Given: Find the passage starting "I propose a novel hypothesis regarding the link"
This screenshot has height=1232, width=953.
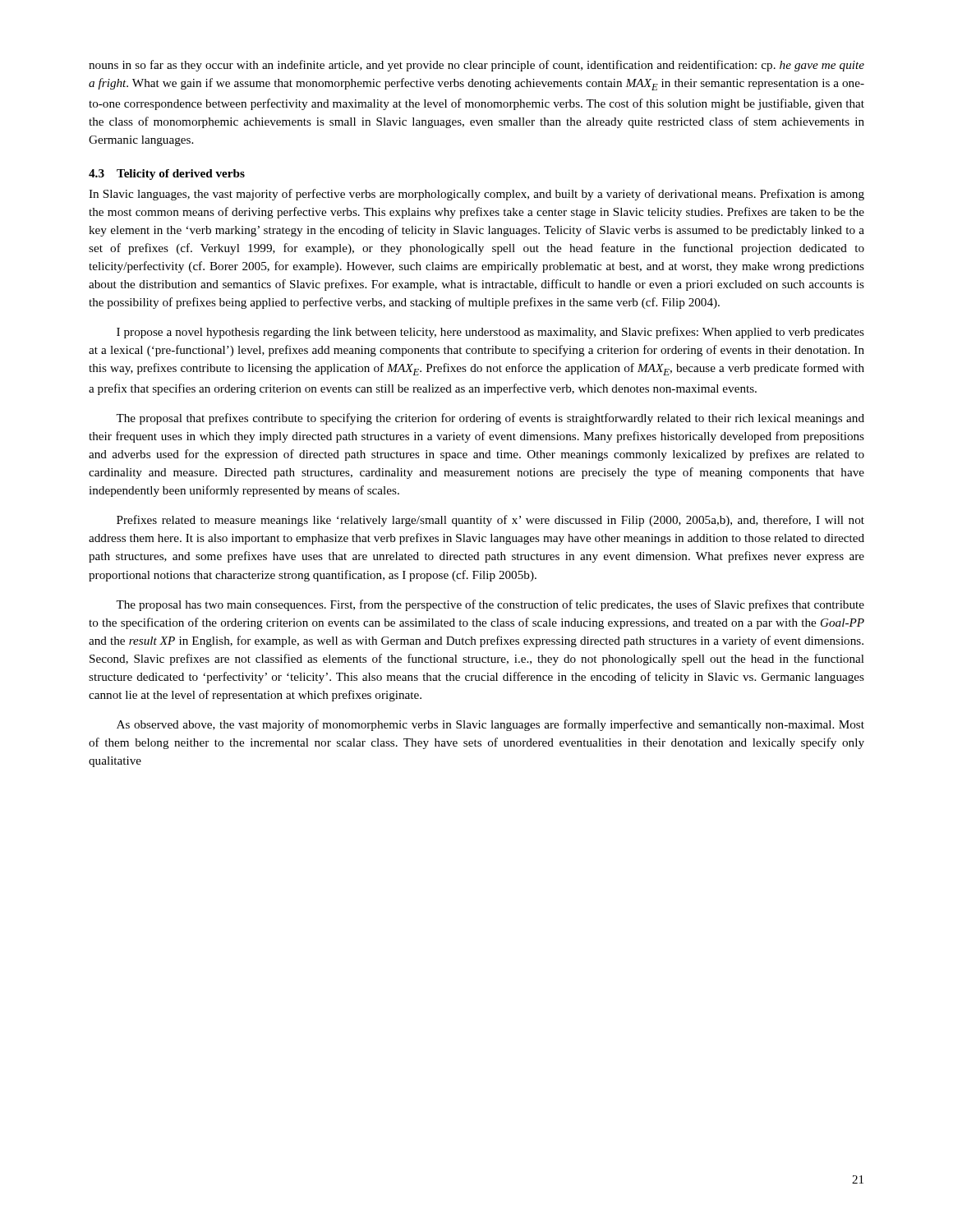Looking at the screenshot, I should click(476, 360).
